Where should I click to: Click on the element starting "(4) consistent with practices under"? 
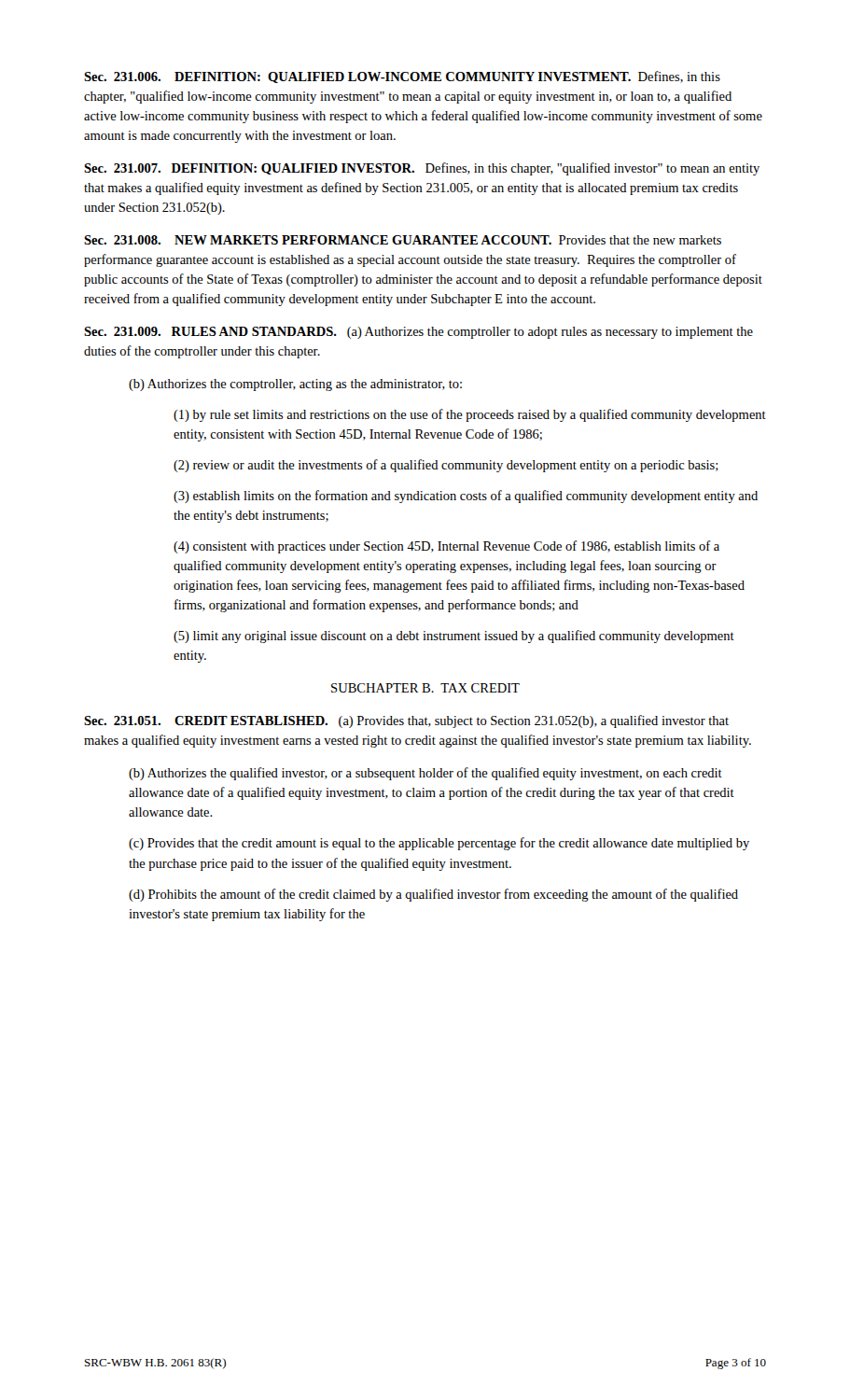tap(459, 576)
